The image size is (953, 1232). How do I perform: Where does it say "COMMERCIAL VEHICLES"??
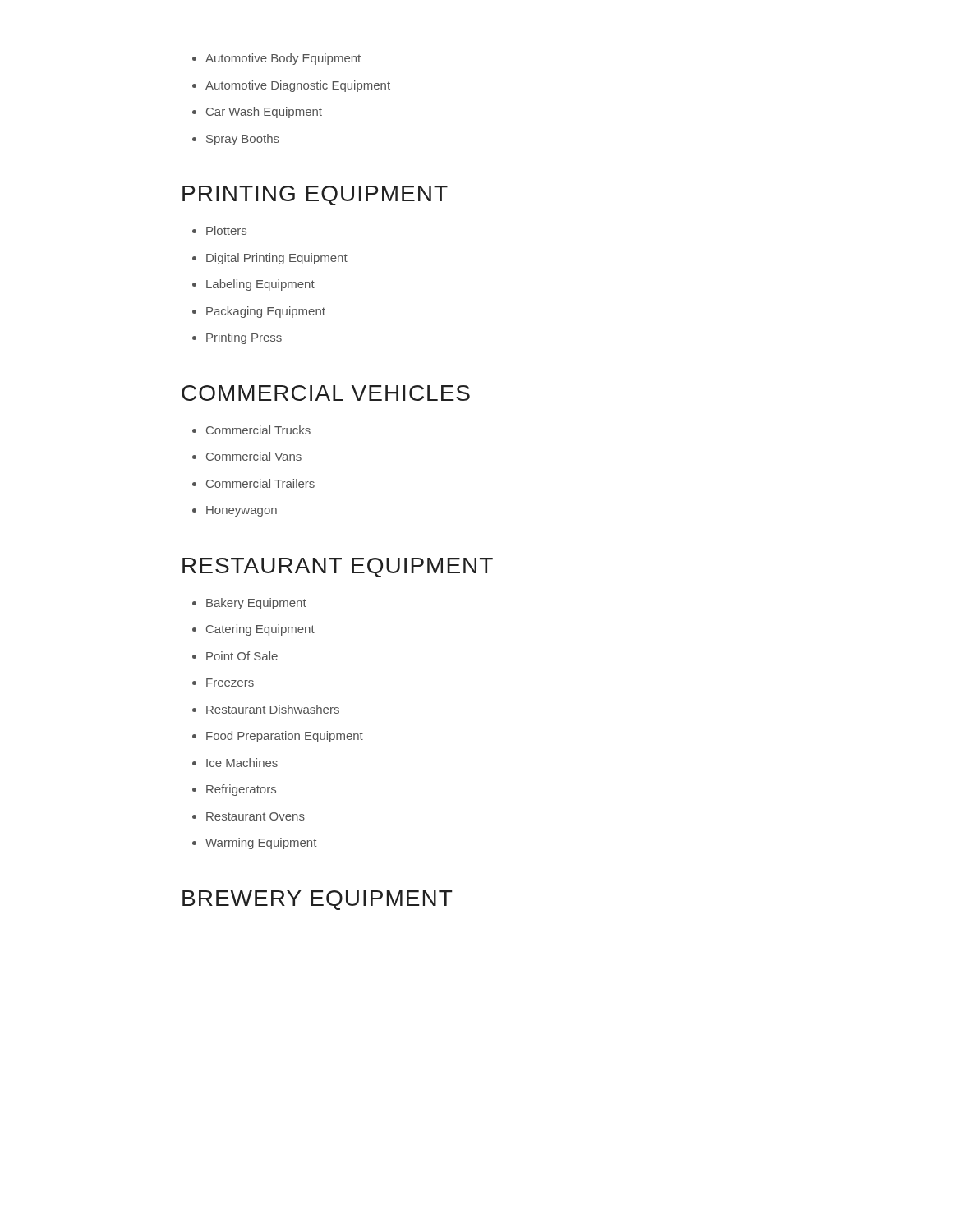pyautogui.click(x=326, y=393)
